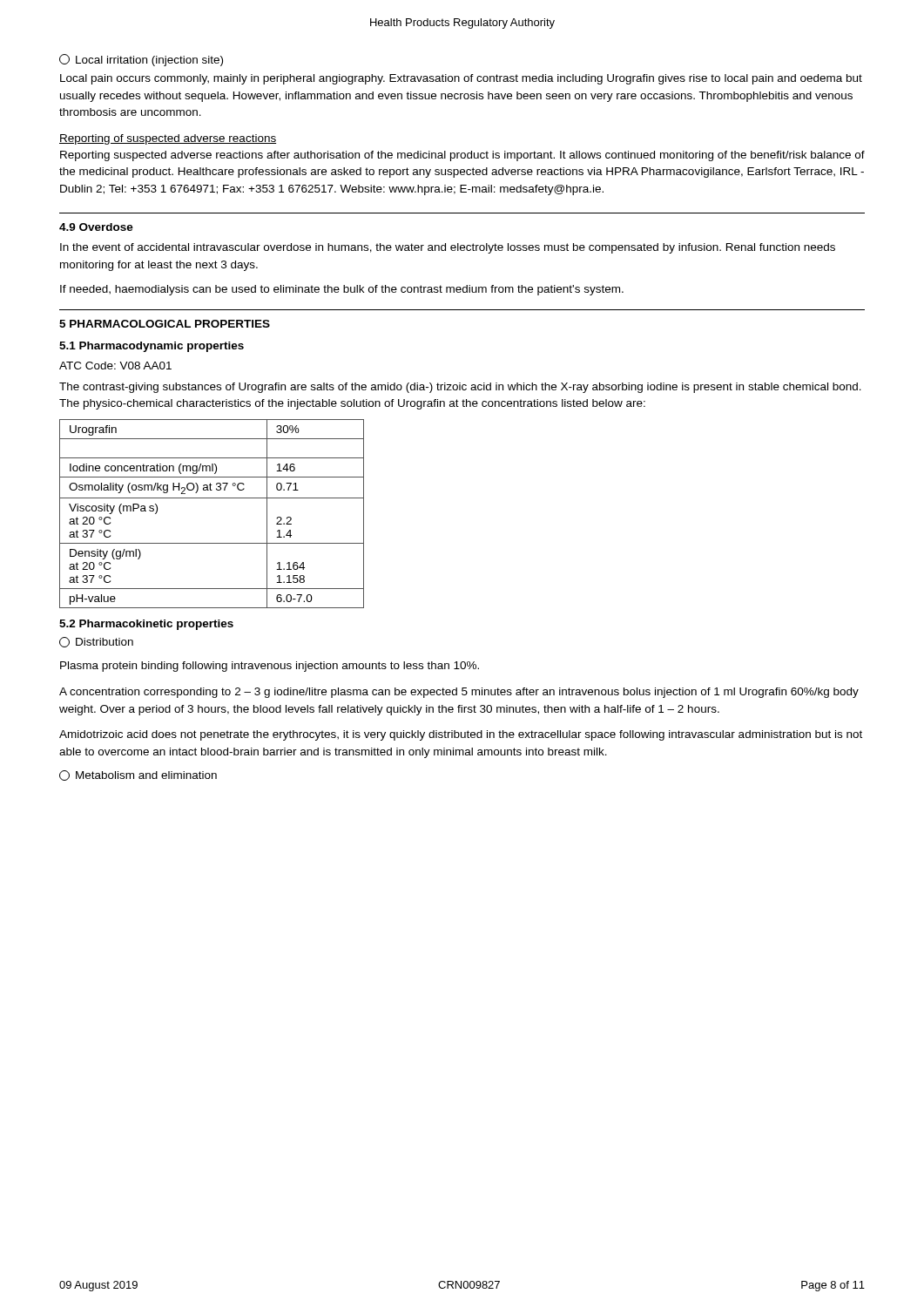Find the text block that reads "A concentration corresponding"
Screen dimensions: 1307x924
tap(462, 700)
